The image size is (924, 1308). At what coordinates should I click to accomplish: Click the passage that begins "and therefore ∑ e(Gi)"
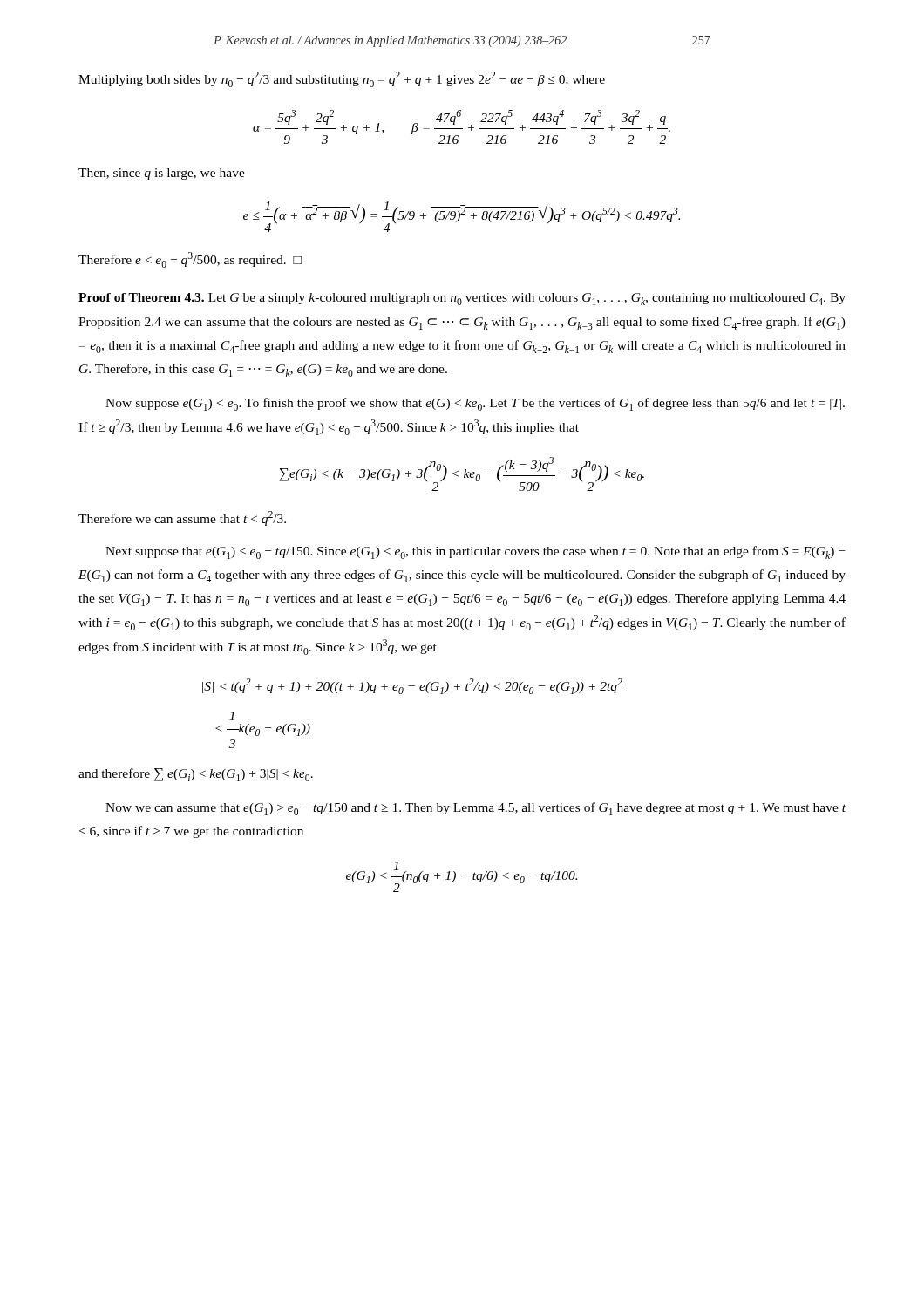(x=196, y=774)
